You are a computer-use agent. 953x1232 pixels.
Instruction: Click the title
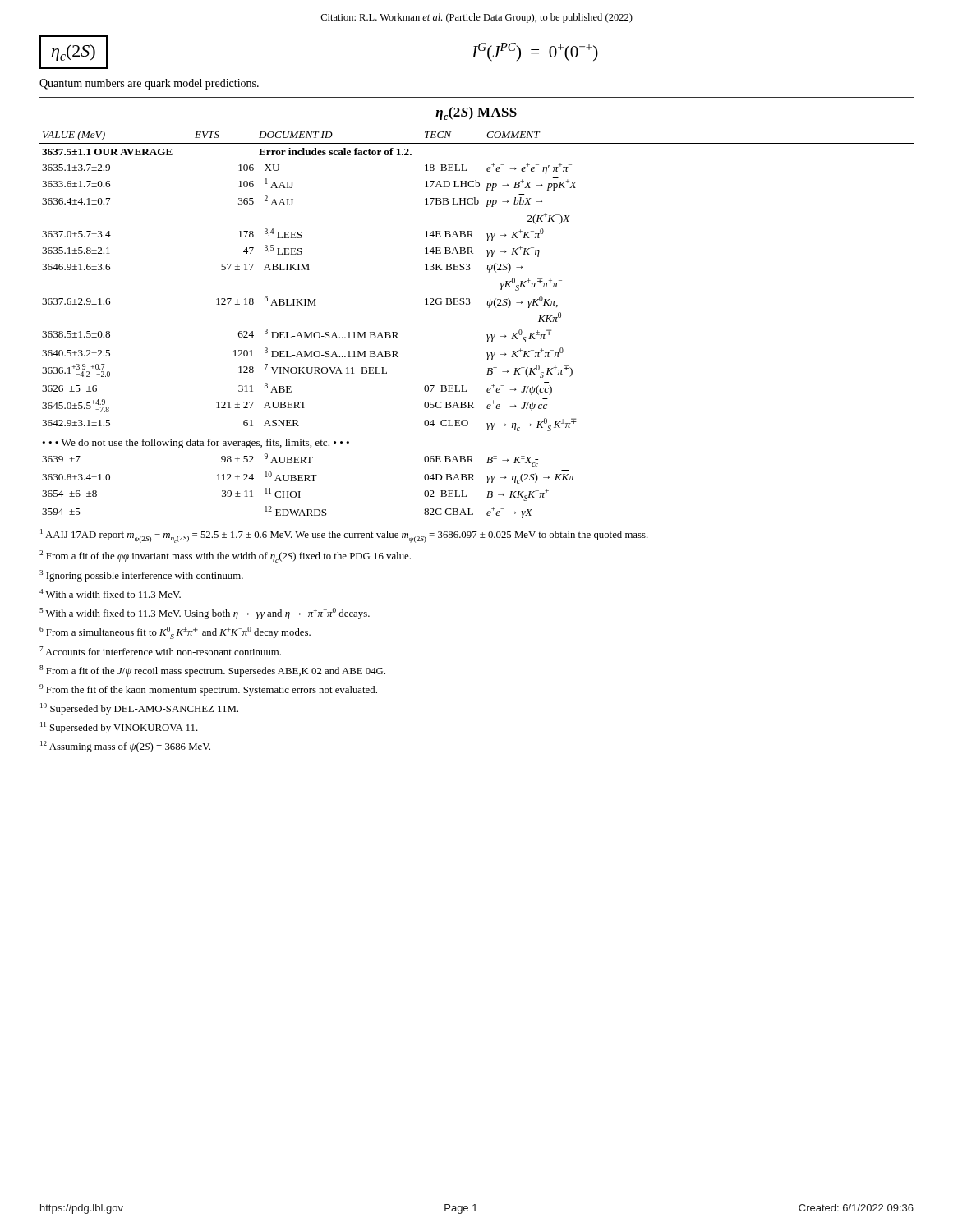click(x=73, y=52)
